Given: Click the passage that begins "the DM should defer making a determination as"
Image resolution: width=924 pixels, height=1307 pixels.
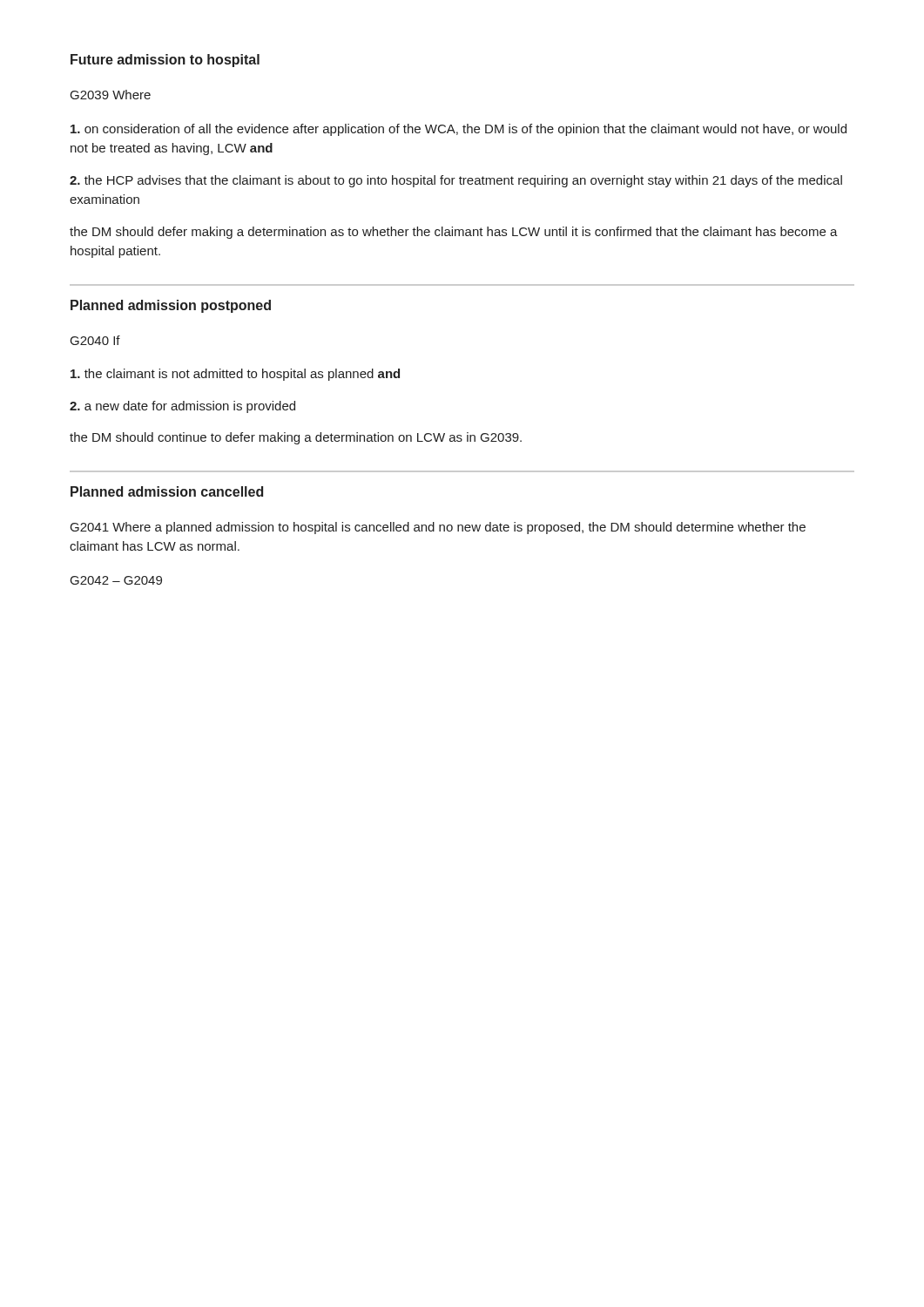Looking at the screenshot, I should 453,241.
